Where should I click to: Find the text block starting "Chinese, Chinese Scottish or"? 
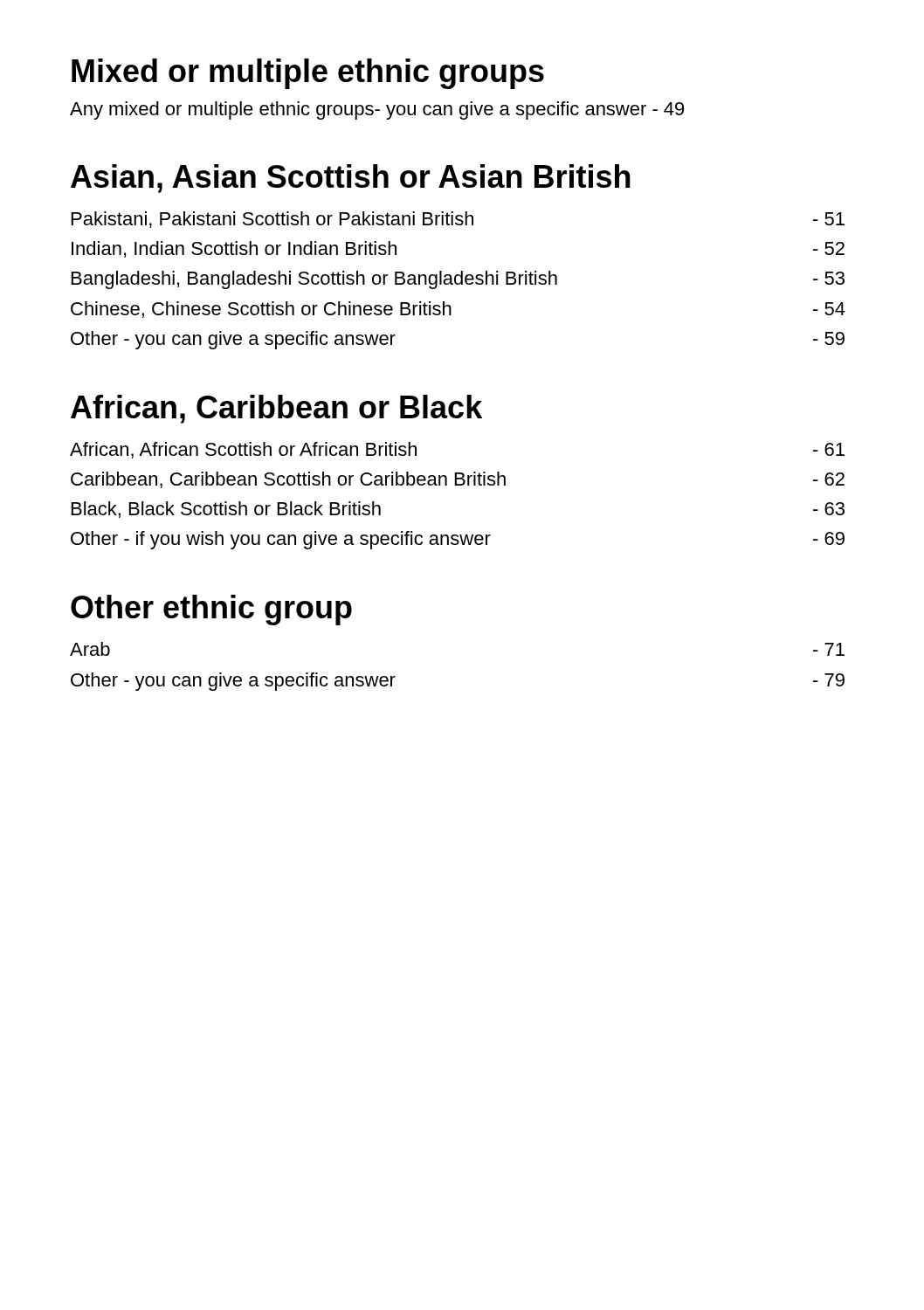458,309
